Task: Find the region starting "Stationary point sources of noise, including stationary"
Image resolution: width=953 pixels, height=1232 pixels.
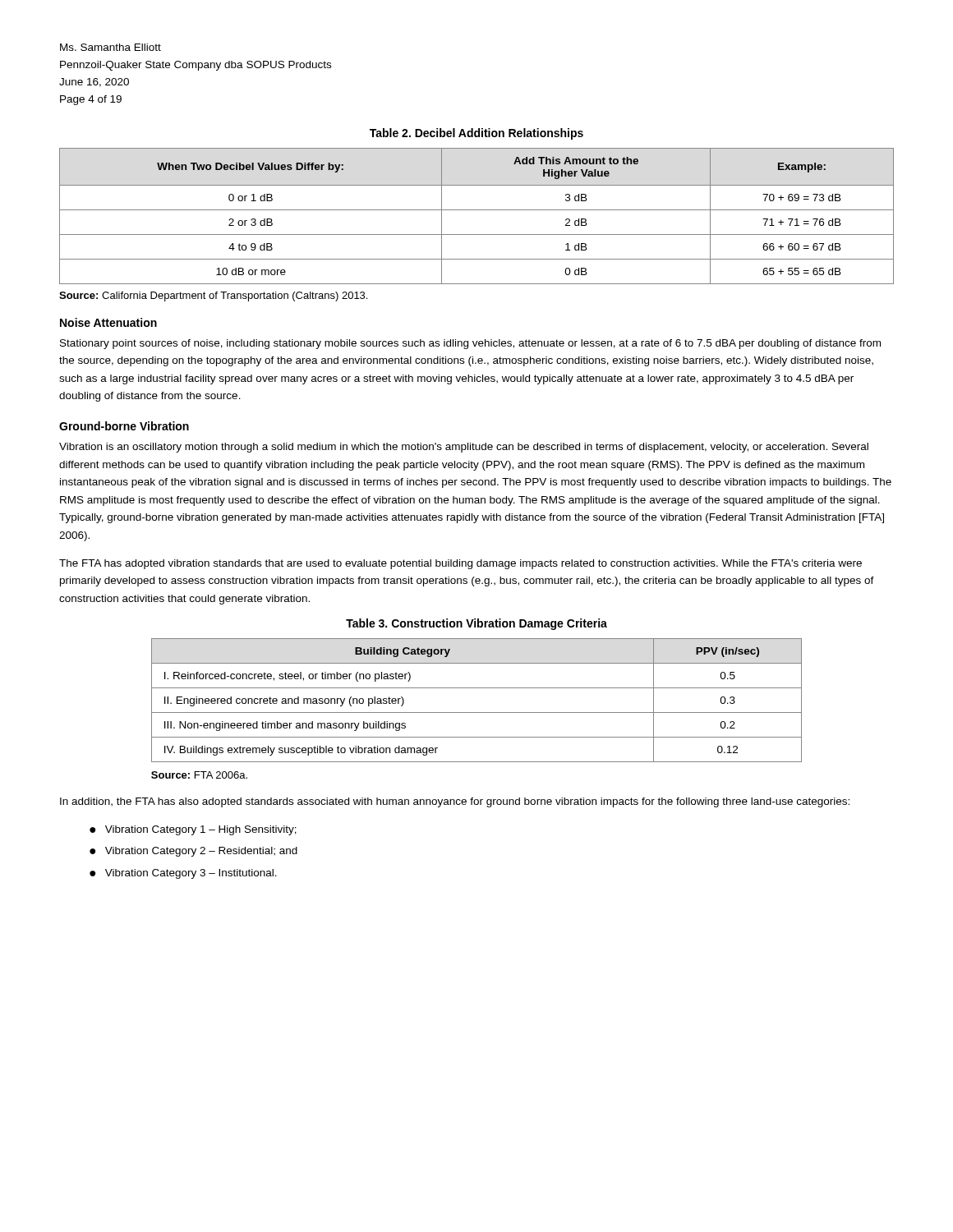Action: pyautogui.click(x=470, y=369)
